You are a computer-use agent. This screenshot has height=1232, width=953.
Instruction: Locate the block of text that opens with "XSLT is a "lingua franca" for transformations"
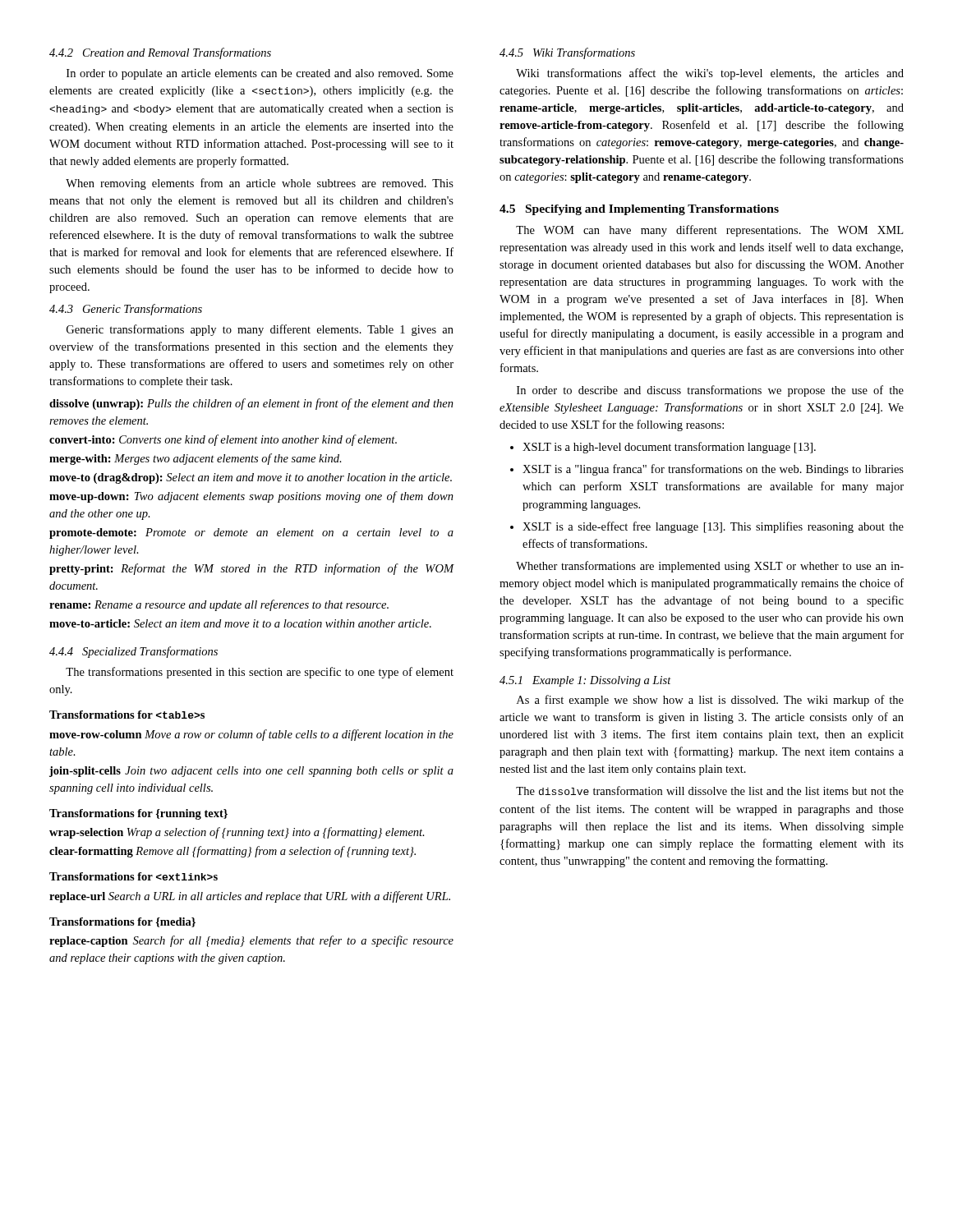[702, 487]
